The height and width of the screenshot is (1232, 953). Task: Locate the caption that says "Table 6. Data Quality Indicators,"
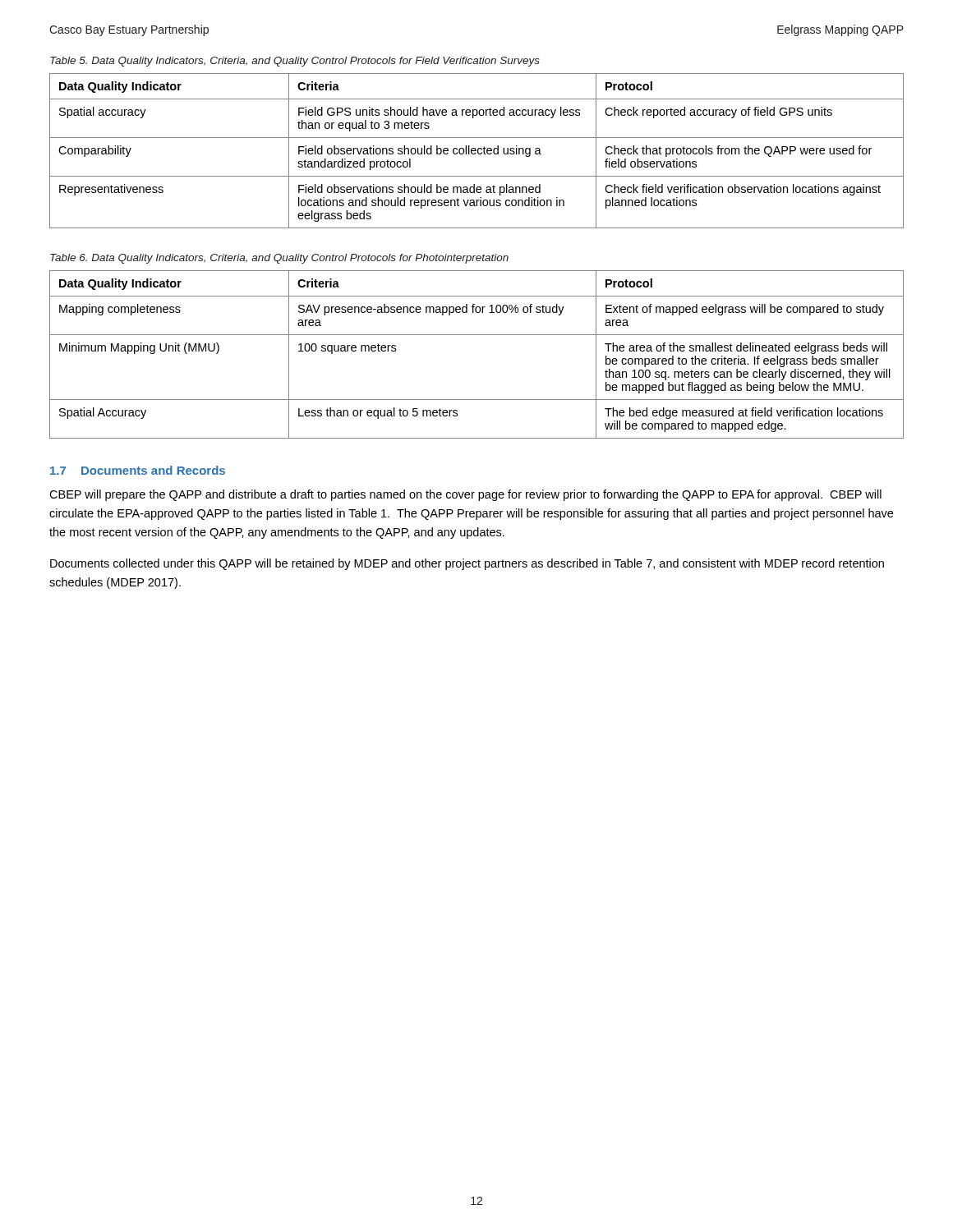coord(279,257)
